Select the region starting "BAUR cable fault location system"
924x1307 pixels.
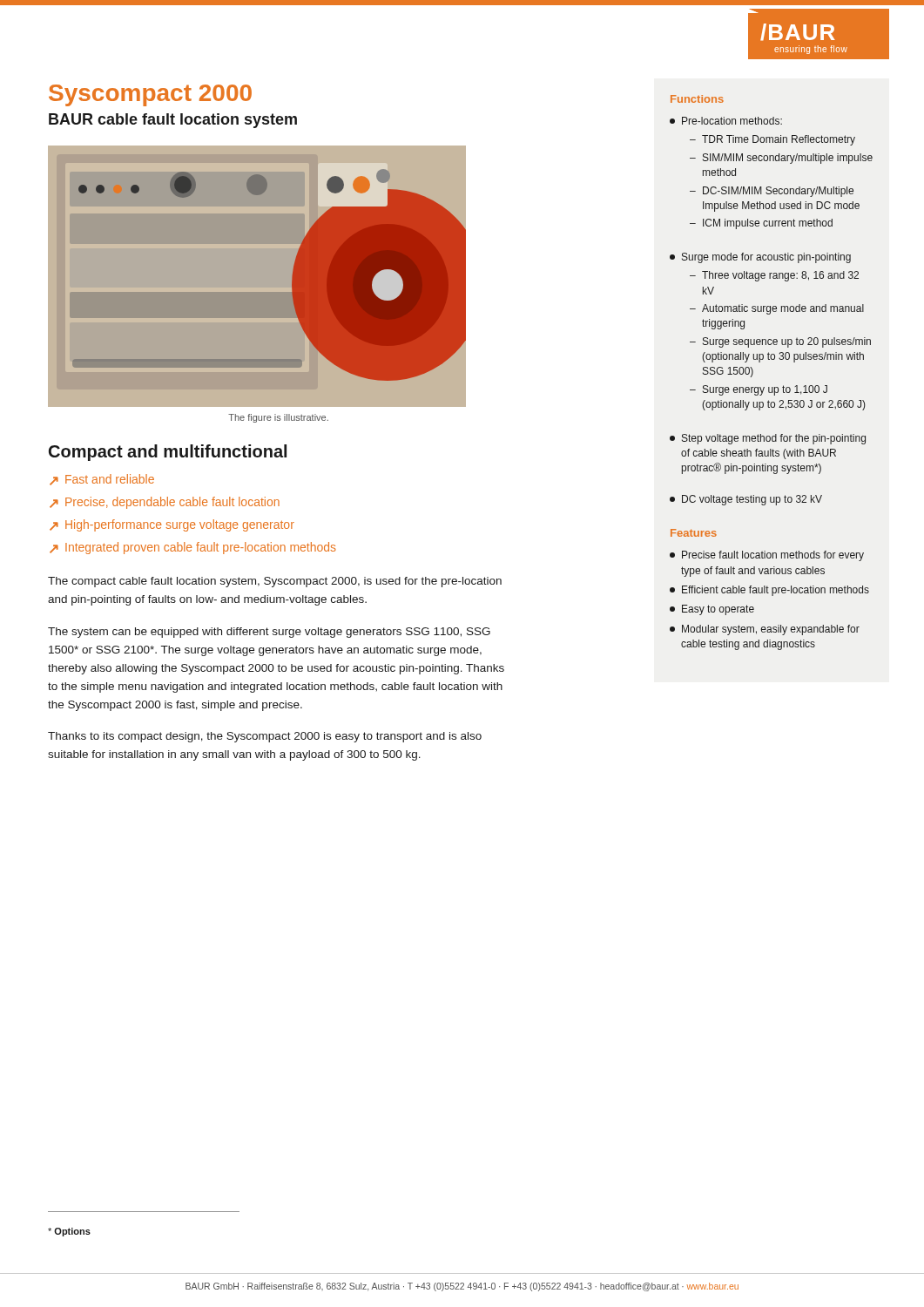coord(279,120)
